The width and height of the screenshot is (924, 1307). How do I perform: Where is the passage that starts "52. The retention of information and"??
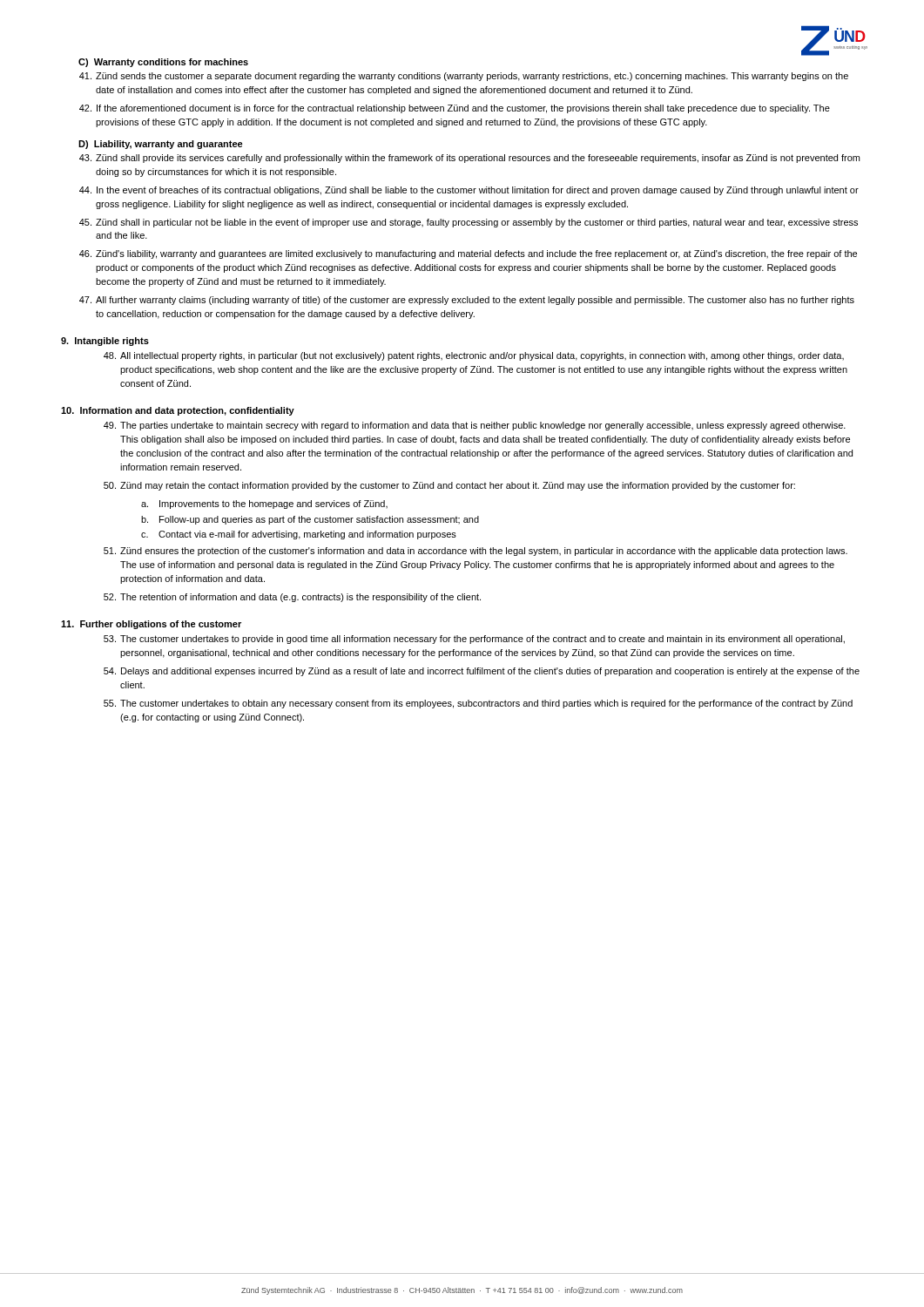click(478, 598)
